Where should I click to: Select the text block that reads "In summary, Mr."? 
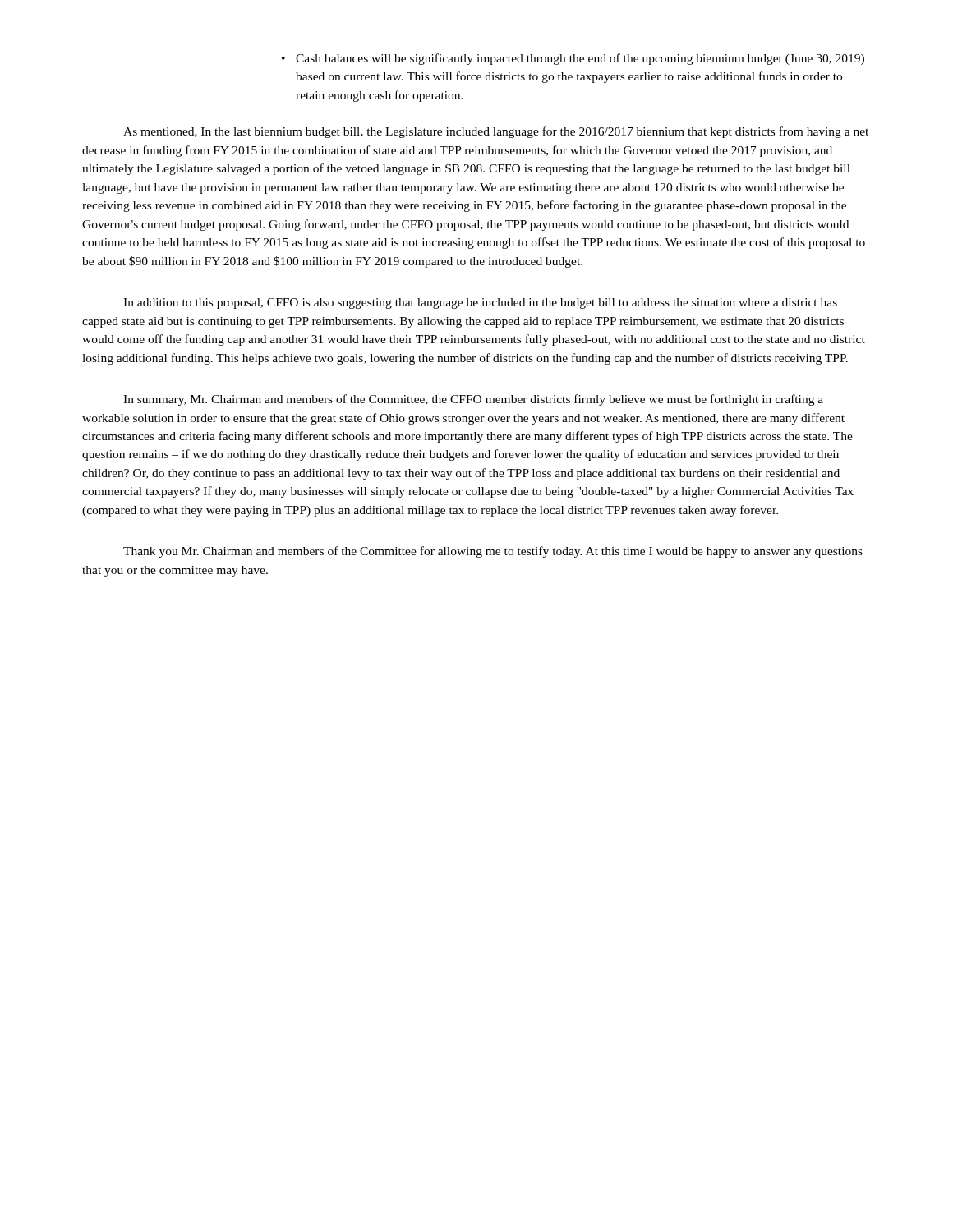click(x=468, y=454)
